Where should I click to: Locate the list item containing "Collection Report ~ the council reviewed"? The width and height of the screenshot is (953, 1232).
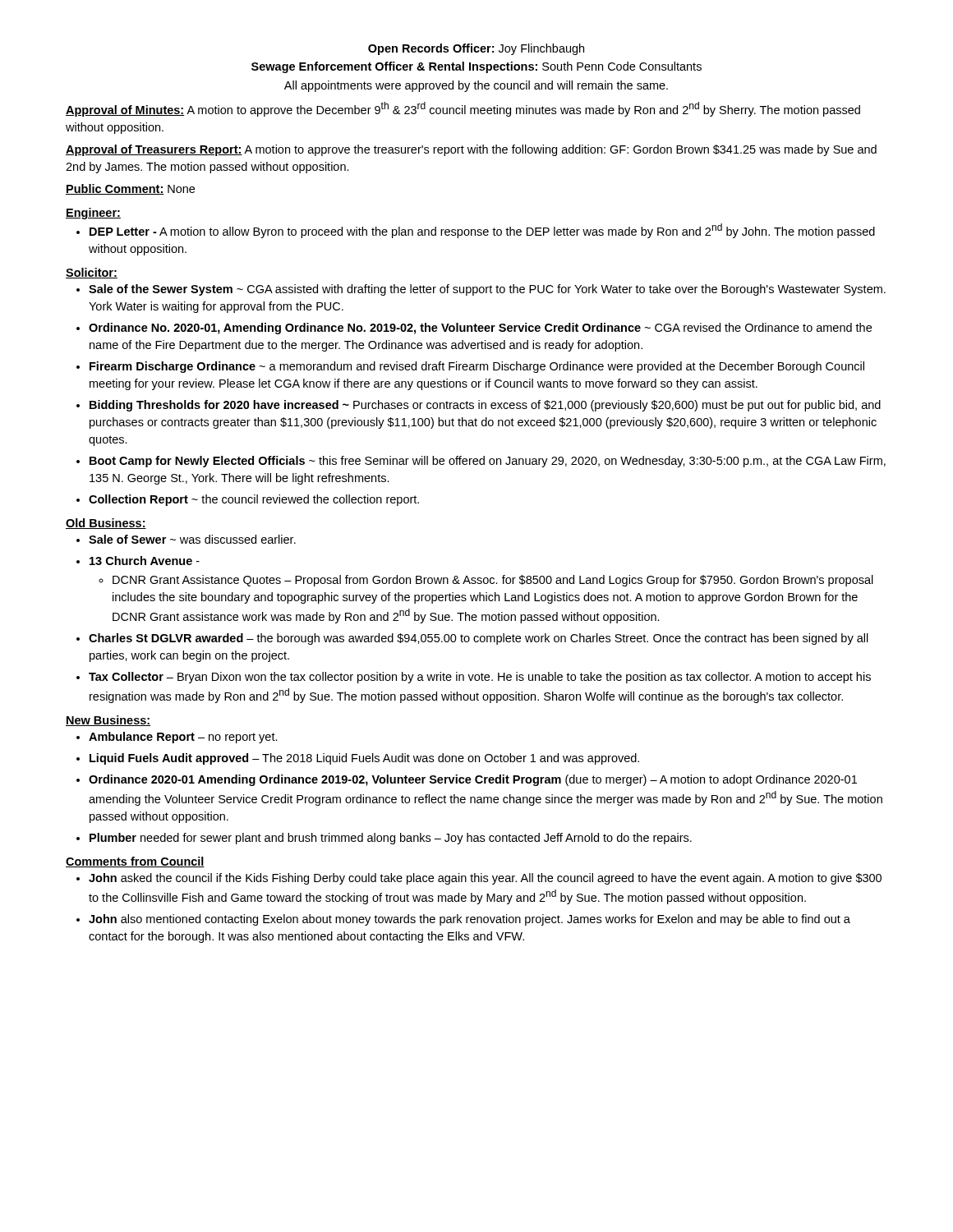click(x=254, y=500)
